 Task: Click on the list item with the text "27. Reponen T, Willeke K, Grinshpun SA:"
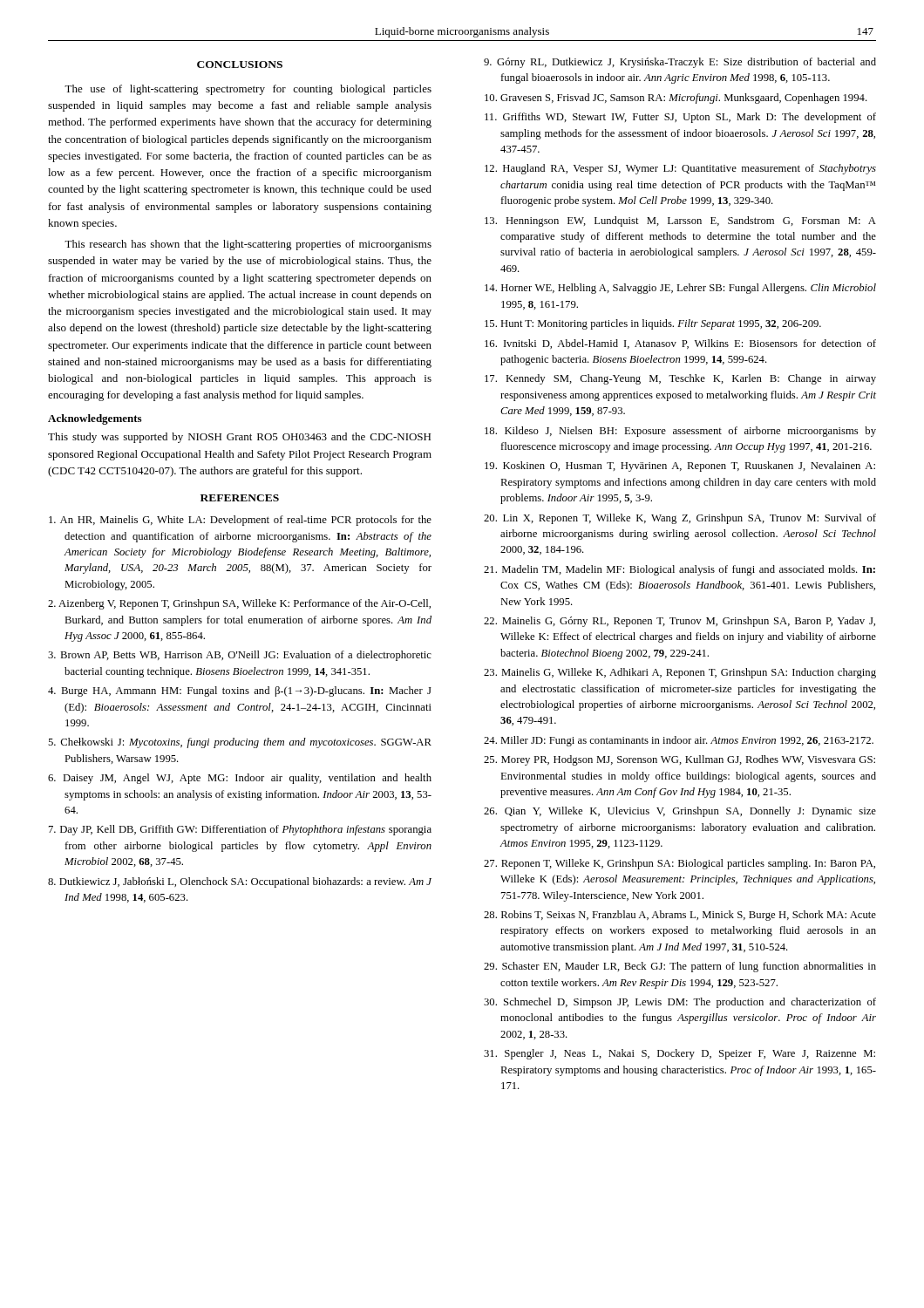click(680, 879)
